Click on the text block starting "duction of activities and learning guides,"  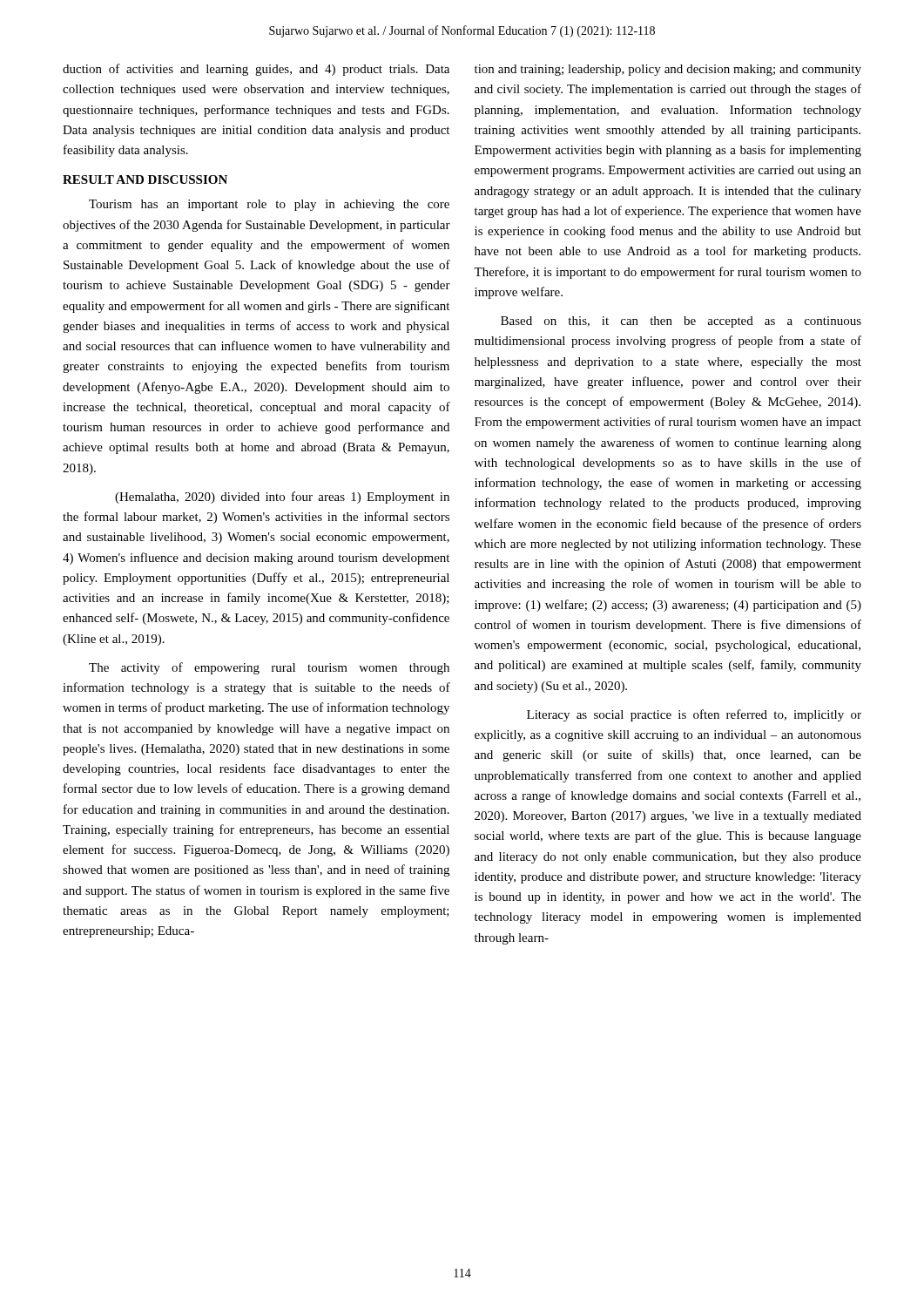256,109
